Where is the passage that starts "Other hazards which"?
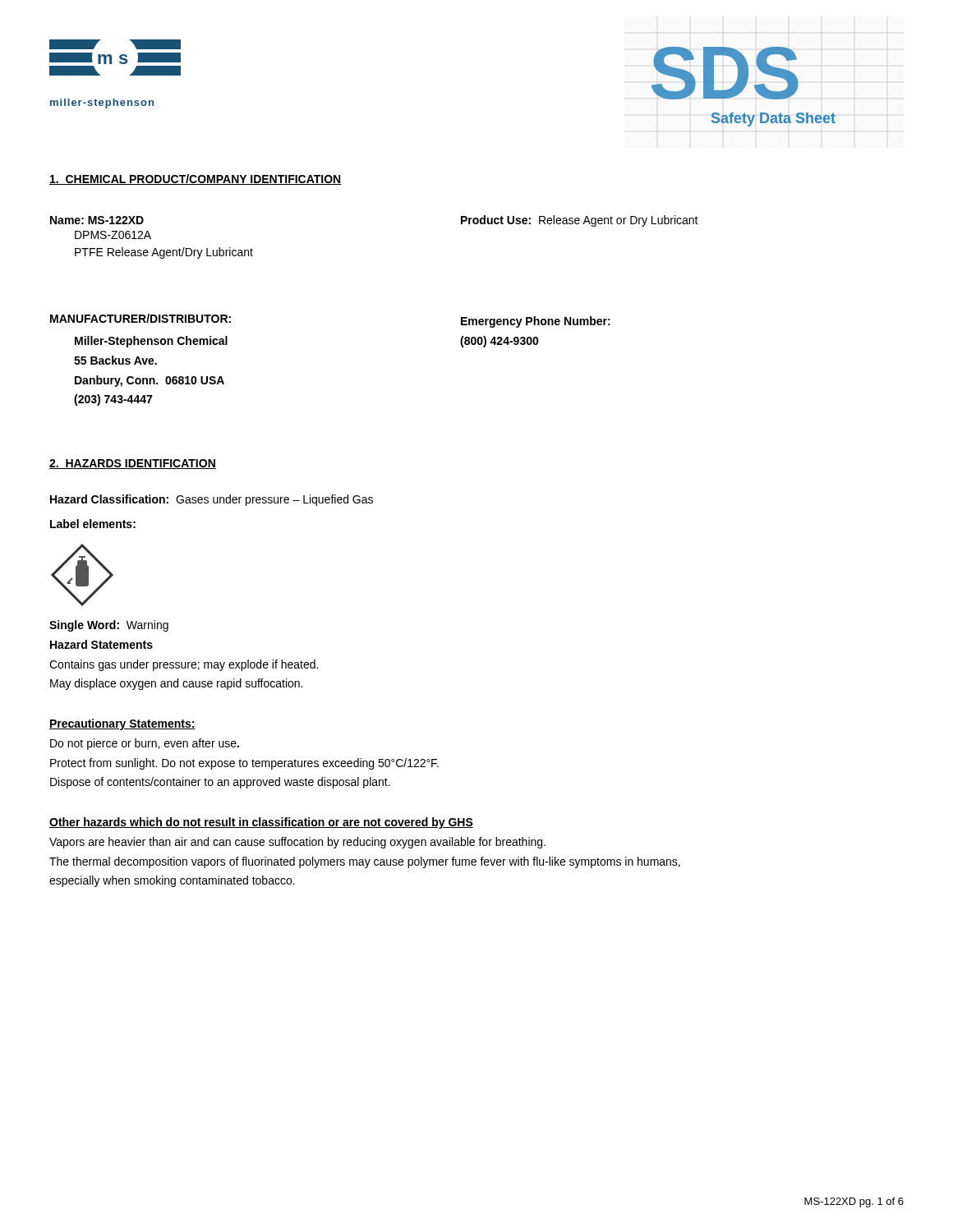This screenshot has height=1232, width=953. (476, 852)
